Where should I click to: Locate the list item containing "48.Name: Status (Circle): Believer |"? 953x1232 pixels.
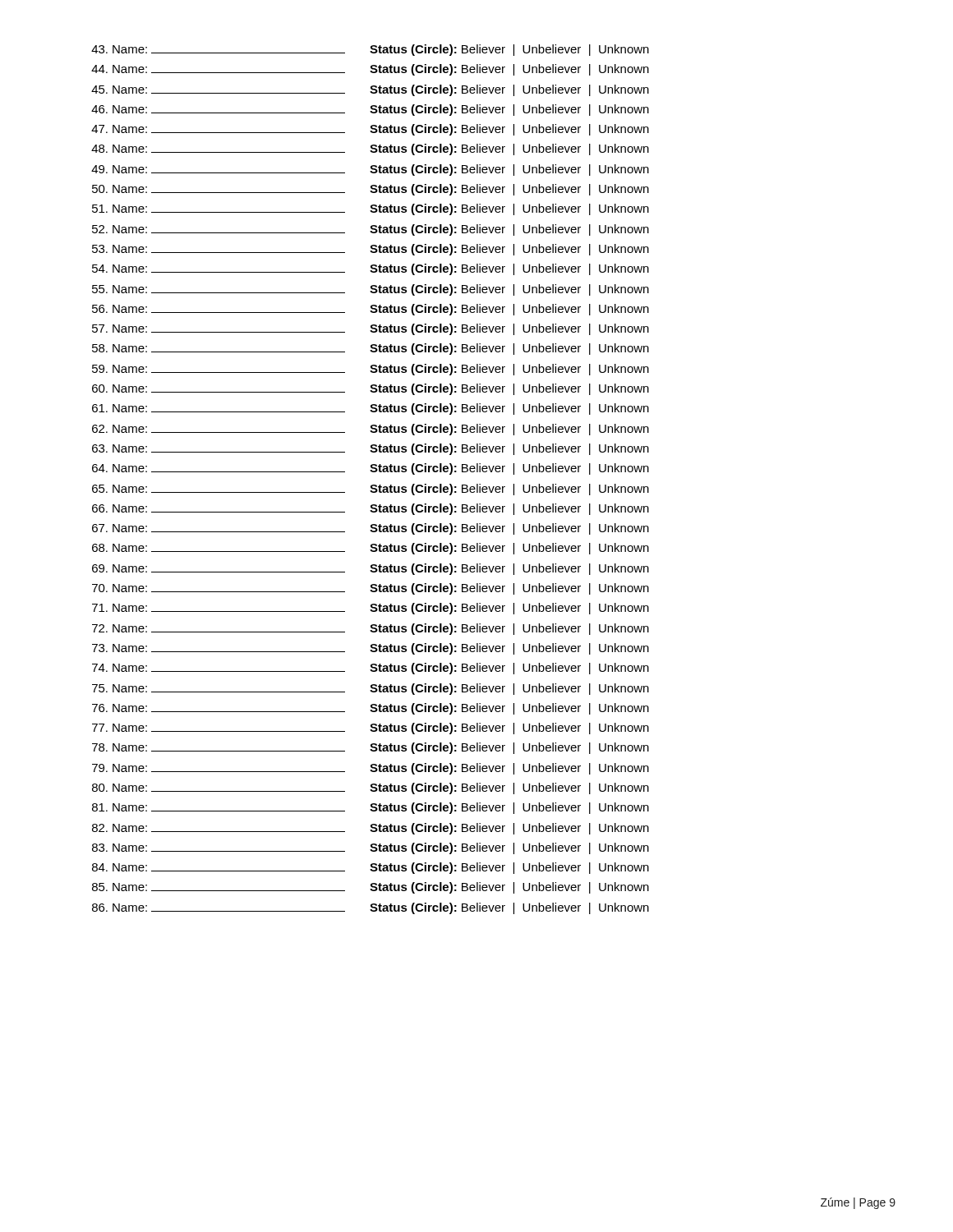[x=485, y=149]
